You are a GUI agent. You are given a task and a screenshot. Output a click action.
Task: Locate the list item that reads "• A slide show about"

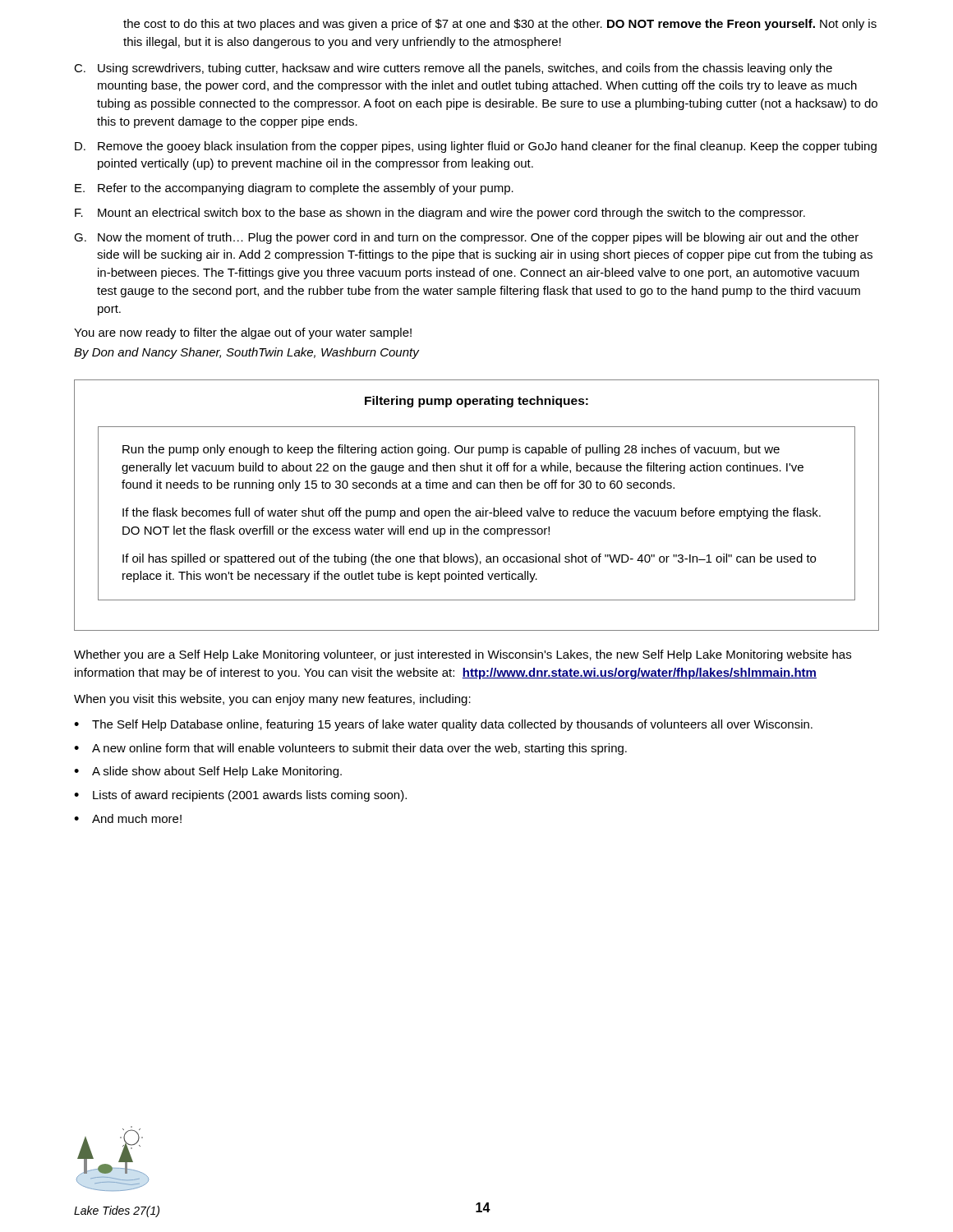(208, 772)
